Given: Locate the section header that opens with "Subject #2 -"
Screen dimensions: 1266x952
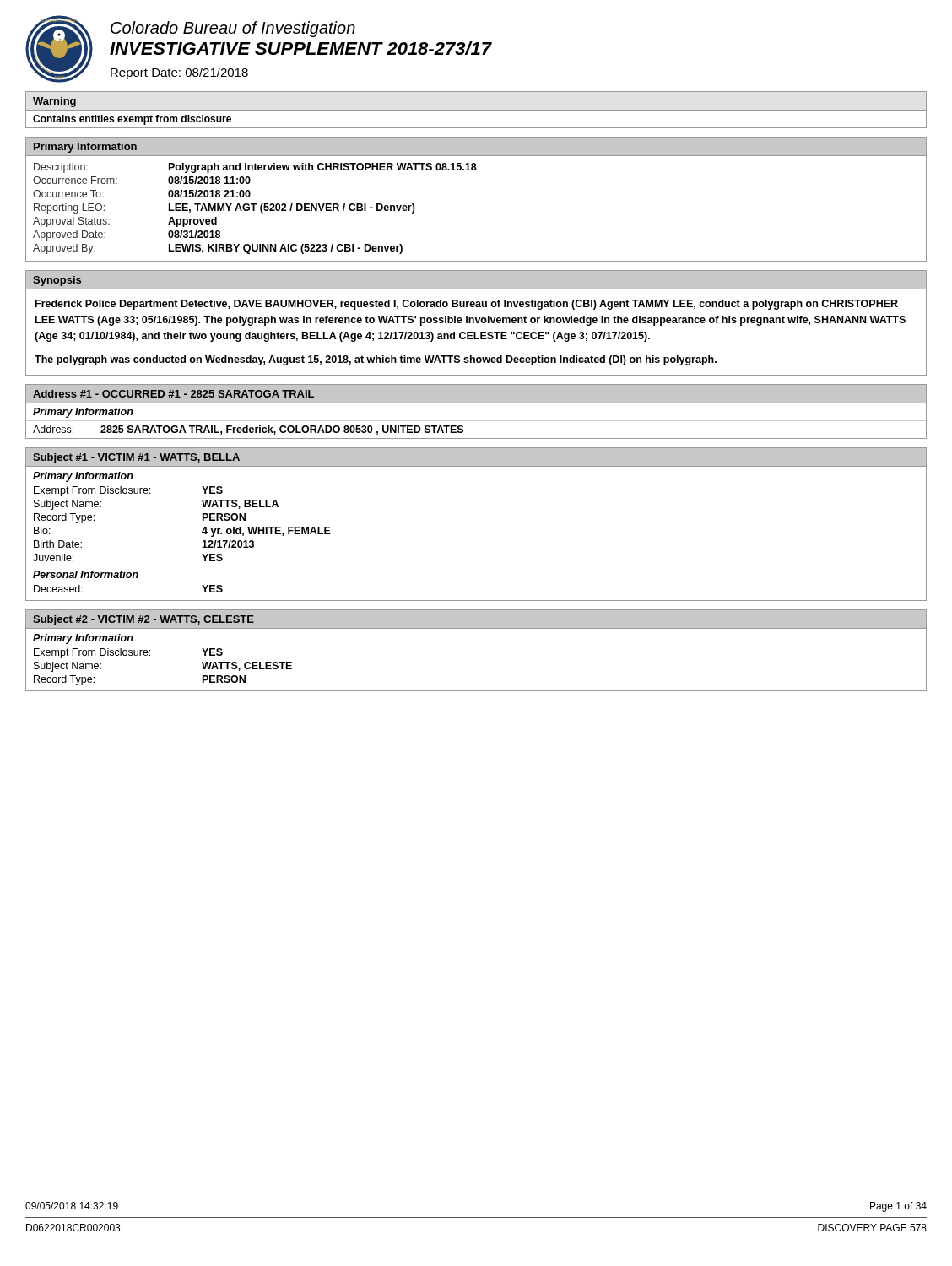Looking at the screenshot, I should (x=143, y=619).
